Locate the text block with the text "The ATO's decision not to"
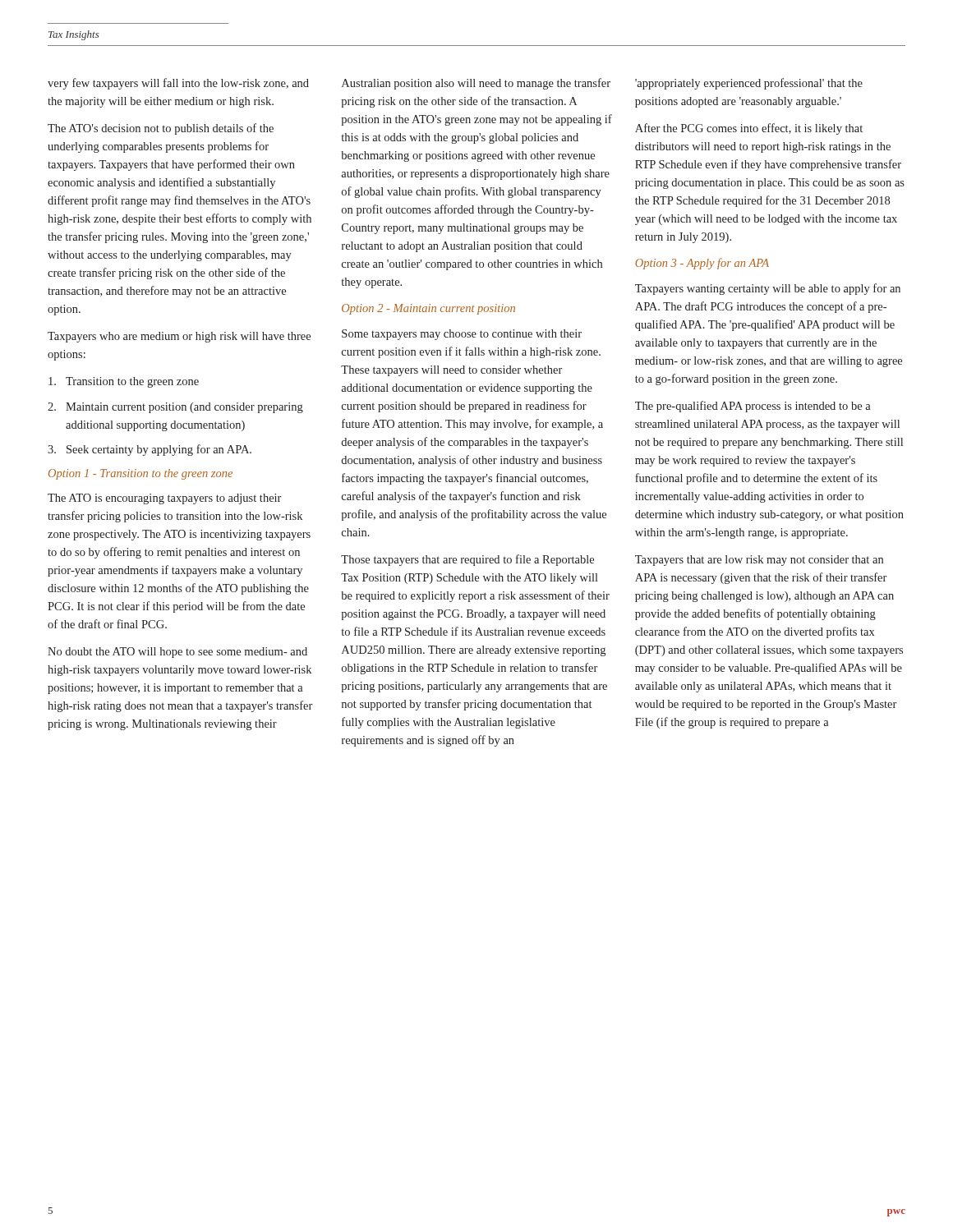953x1232 pixels. (183, 219)
